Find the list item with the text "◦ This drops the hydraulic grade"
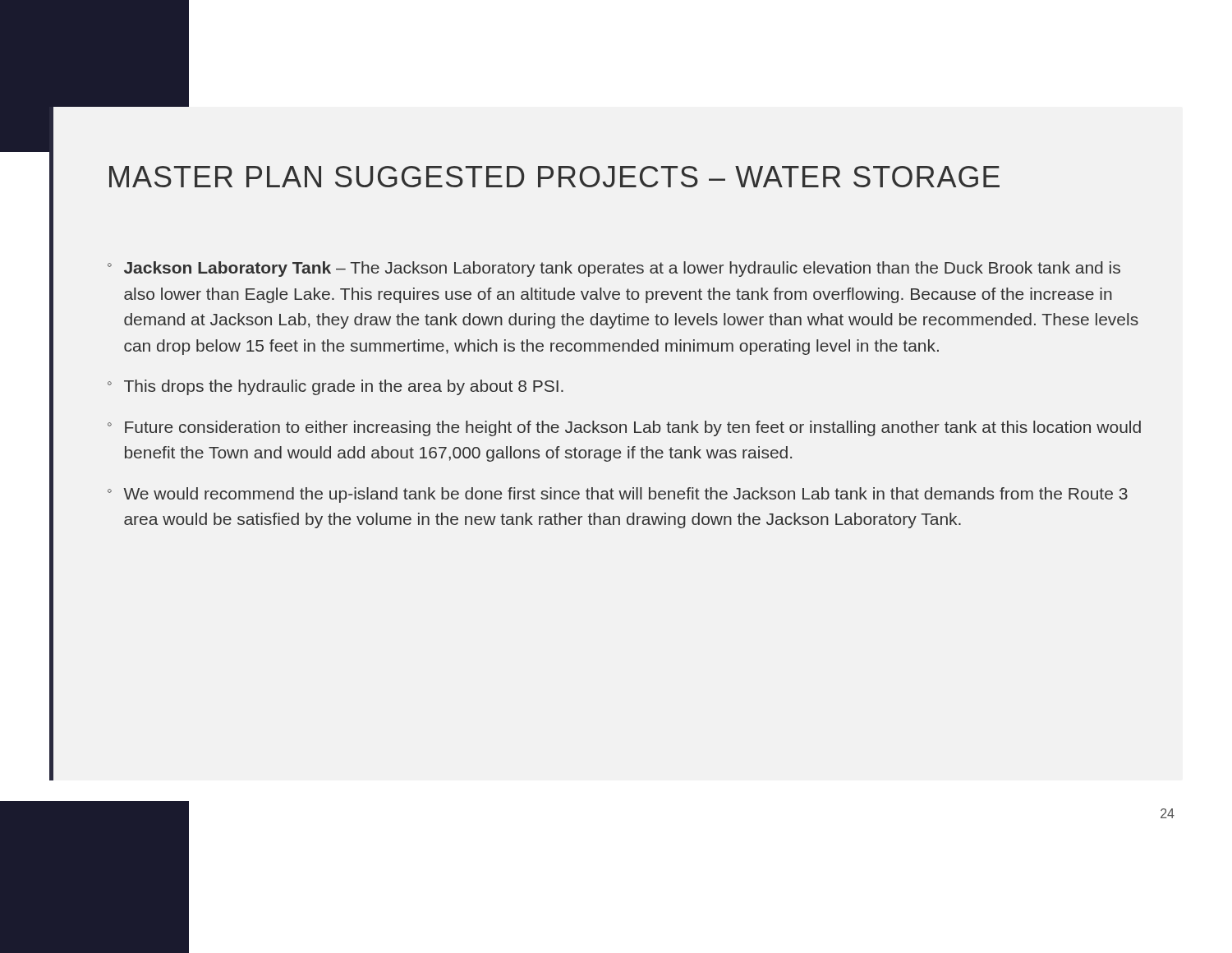1232x953 pixels. 336,386
